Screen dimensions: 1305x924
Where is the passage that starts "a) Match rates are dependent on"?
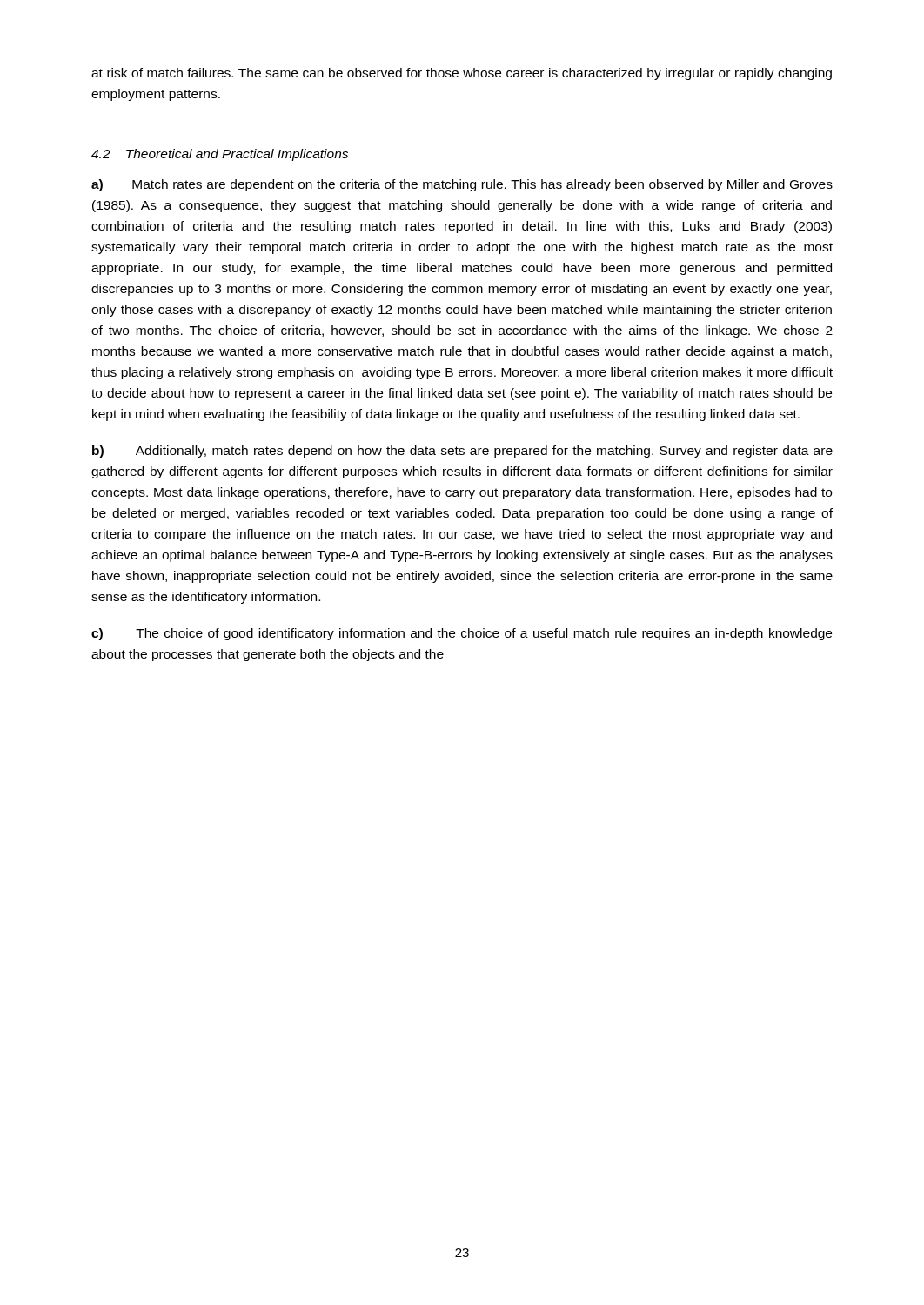click(x=462, y=299)
